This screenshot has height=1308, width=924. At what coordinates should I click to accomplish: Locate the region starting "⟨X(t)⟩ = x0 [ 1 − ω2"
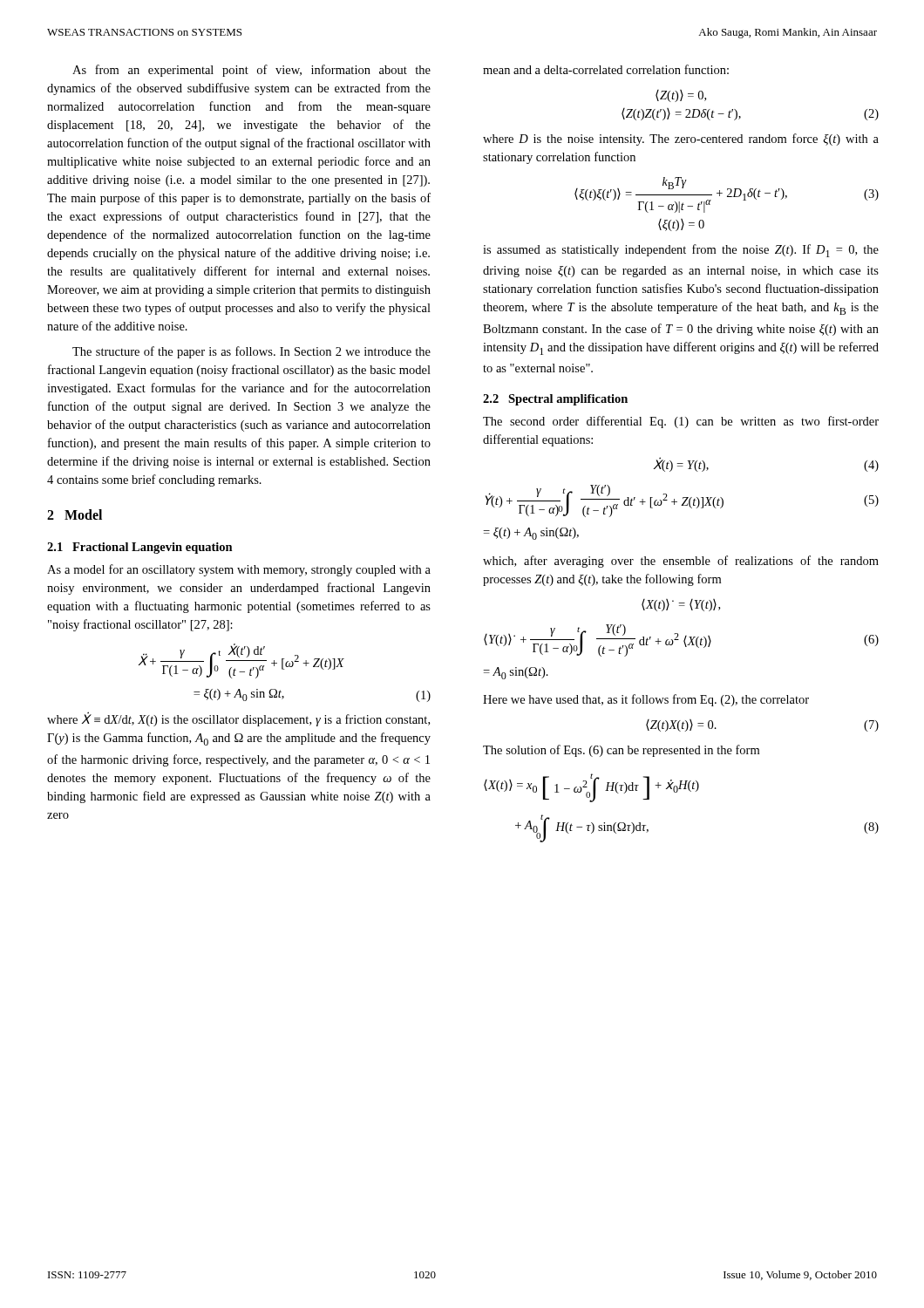(681, 807)
